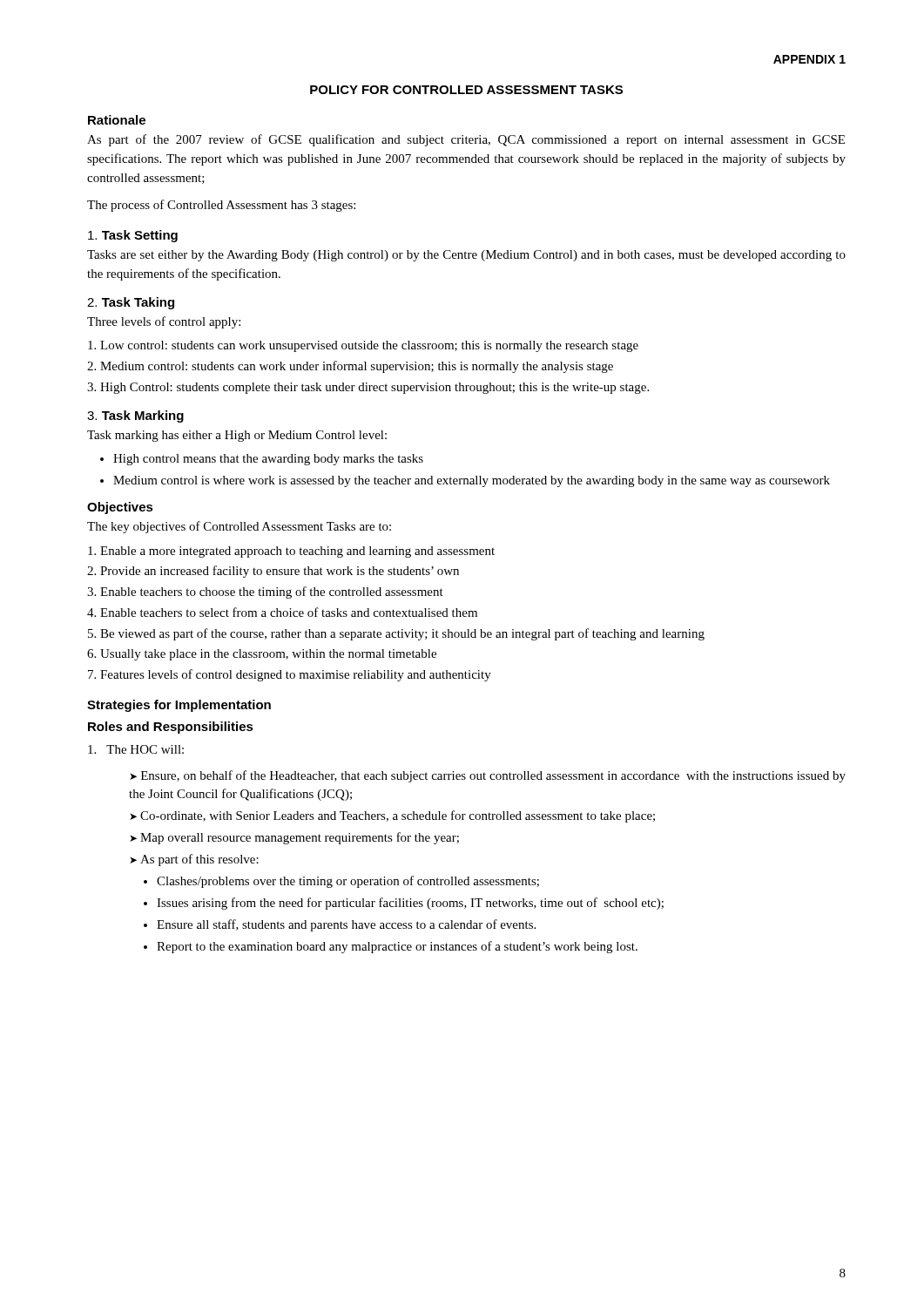This screenshot has height=1307, width=924.
Task: Find the block starting "The key objectives of"
Action: coord(240,526)
